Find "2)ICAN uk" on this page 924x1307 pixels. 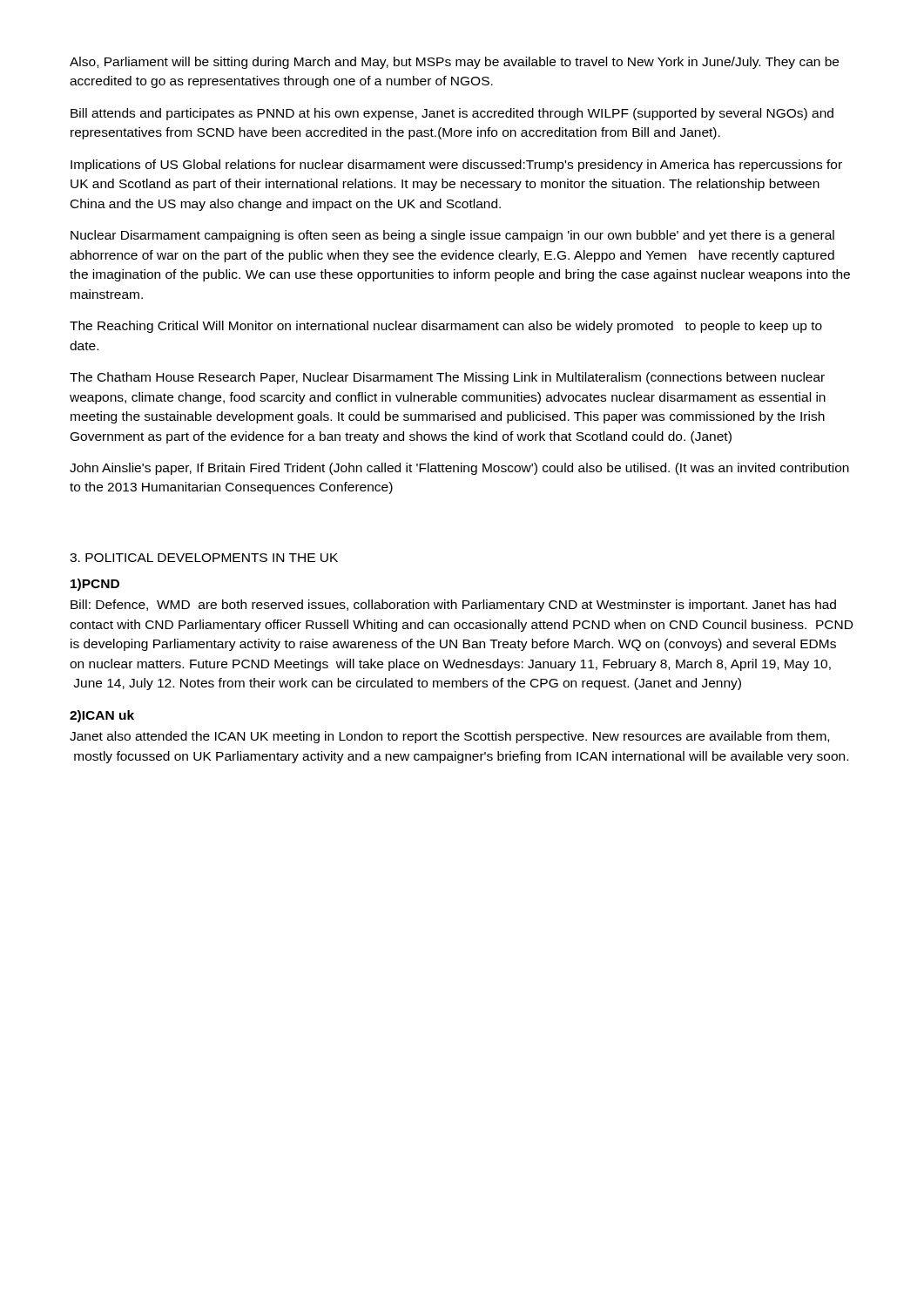click(102, 715)
